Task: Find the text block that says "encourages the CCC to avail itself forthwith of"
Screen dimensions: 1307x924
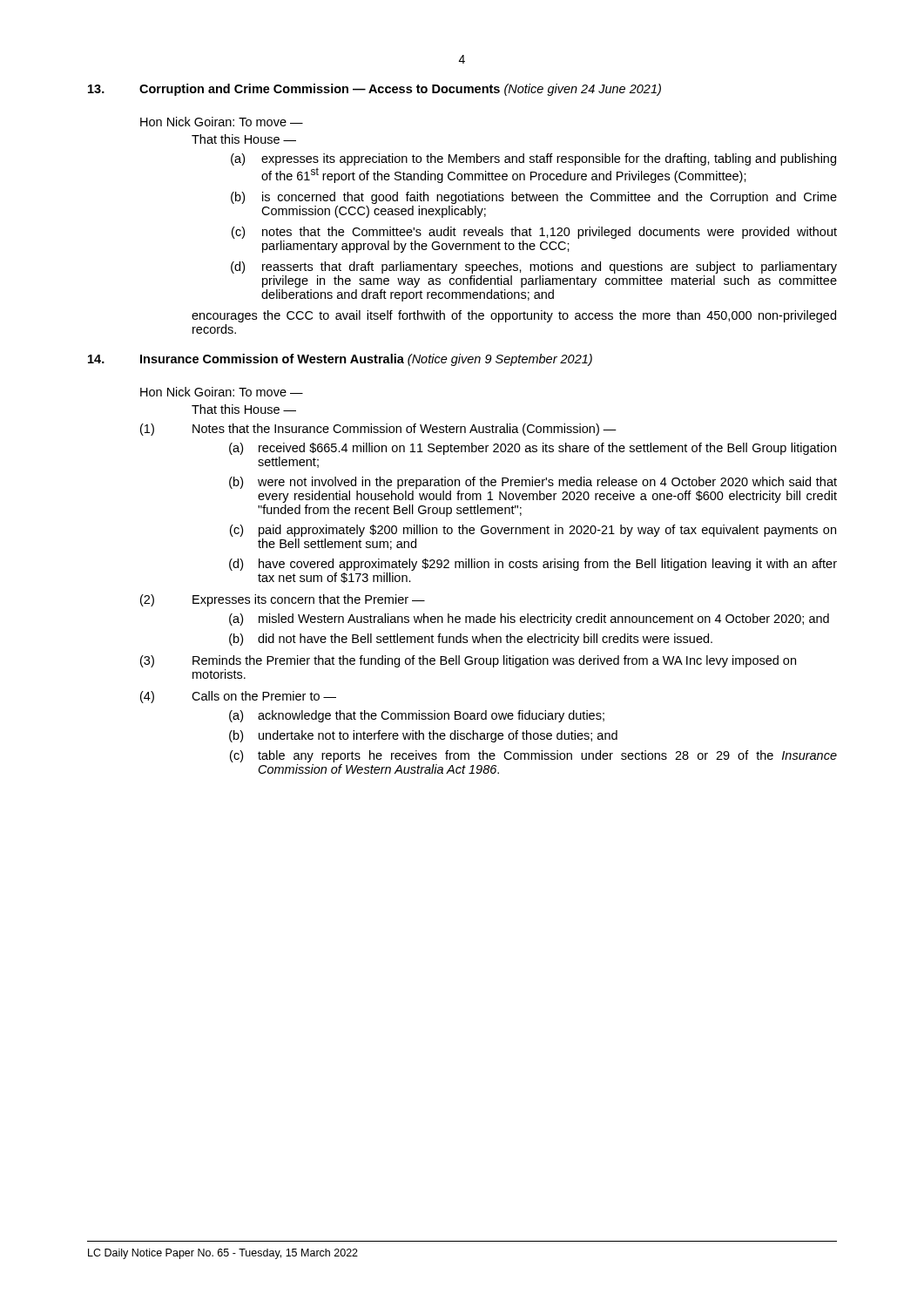Action: pos(514,322)
